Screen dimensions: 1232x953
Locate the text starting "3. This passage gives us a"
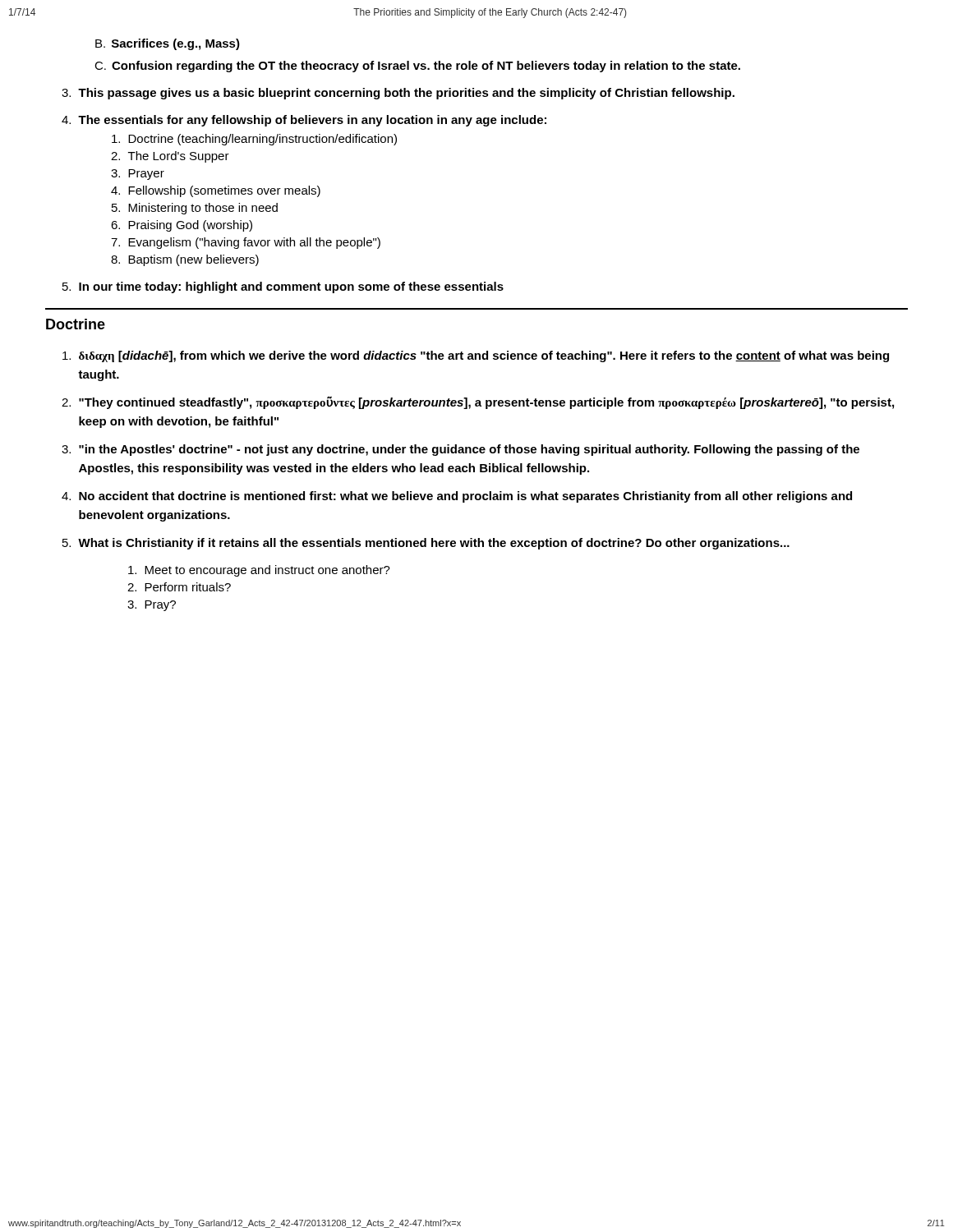[398, 92]
